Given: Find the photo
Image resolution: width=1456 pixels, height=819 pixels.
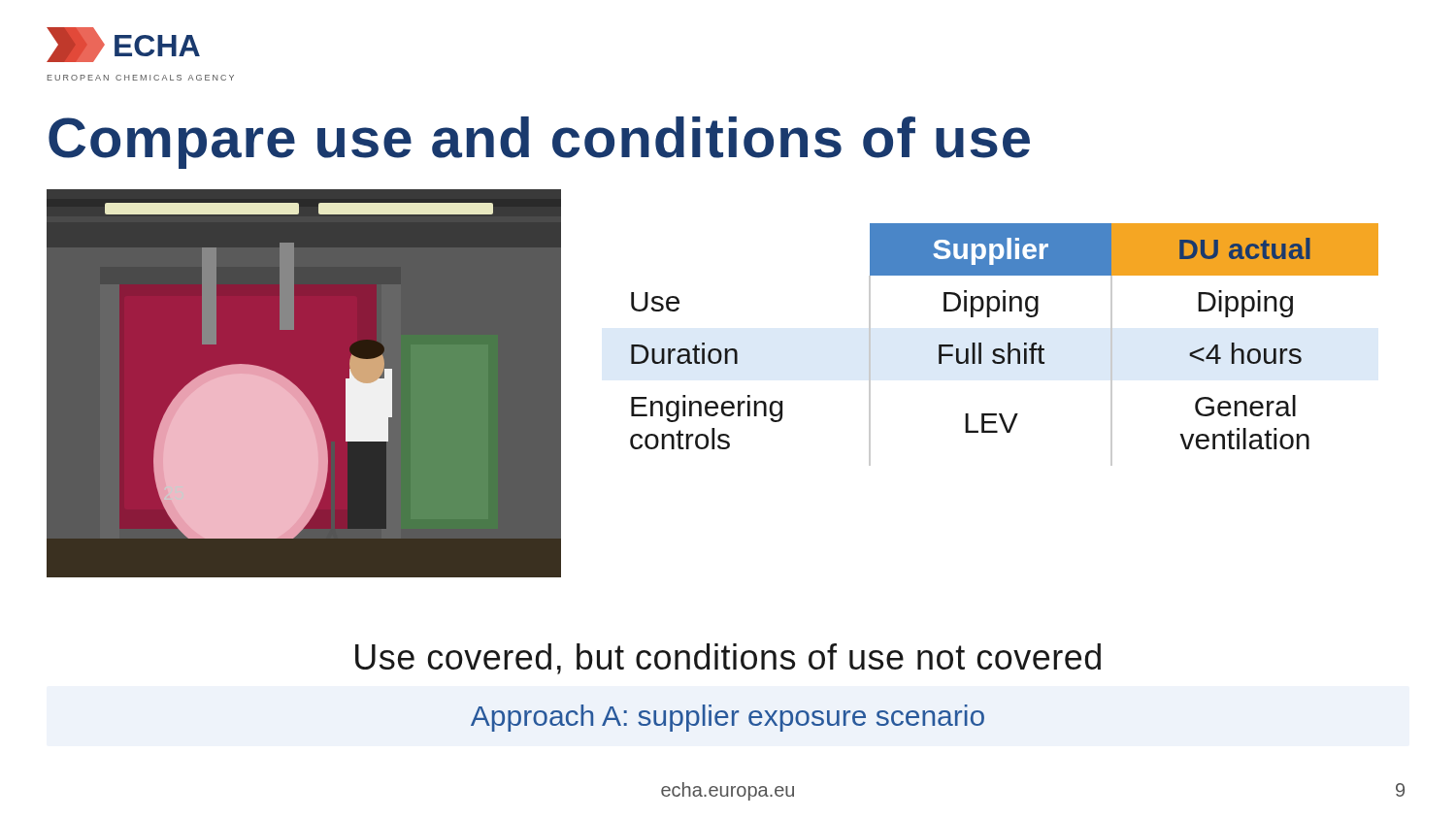Looking at the screenshot, I should click(304, 383).
